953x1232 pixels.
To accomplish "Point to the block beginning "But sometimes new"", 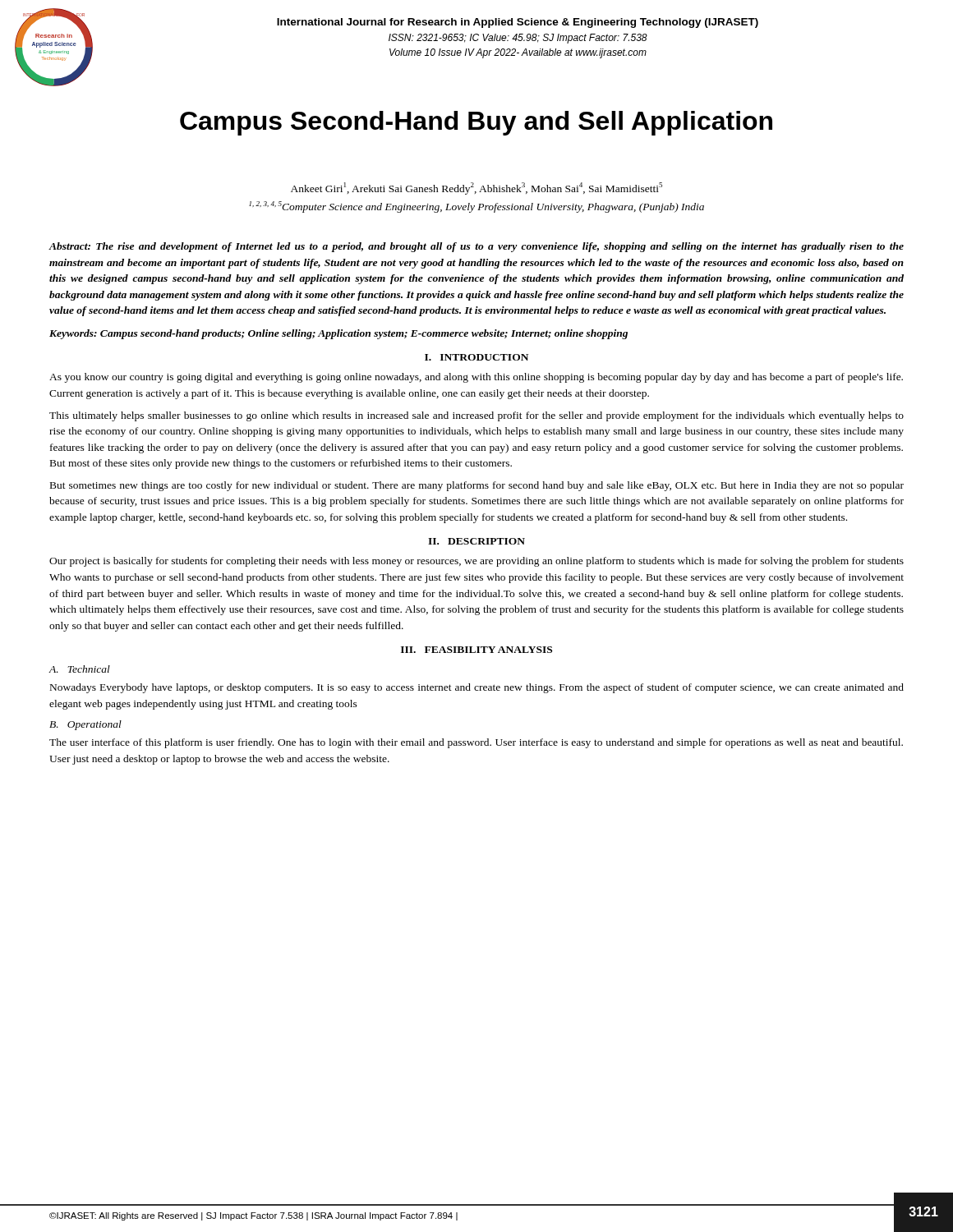I will point(476,501).
